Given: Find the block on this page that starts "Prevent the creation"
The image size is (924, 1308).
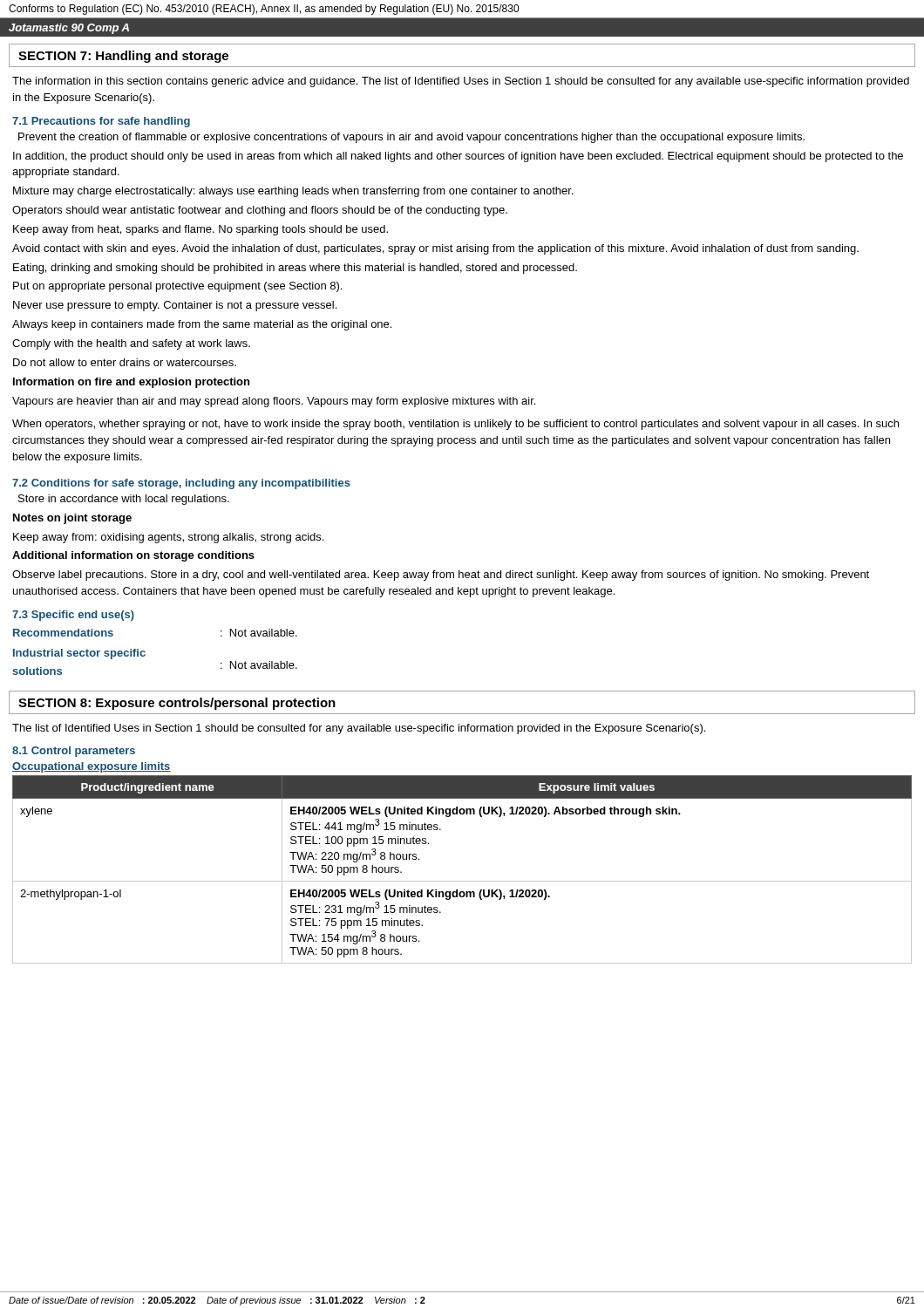Looking at the screenshot, I should coord(462,269).
